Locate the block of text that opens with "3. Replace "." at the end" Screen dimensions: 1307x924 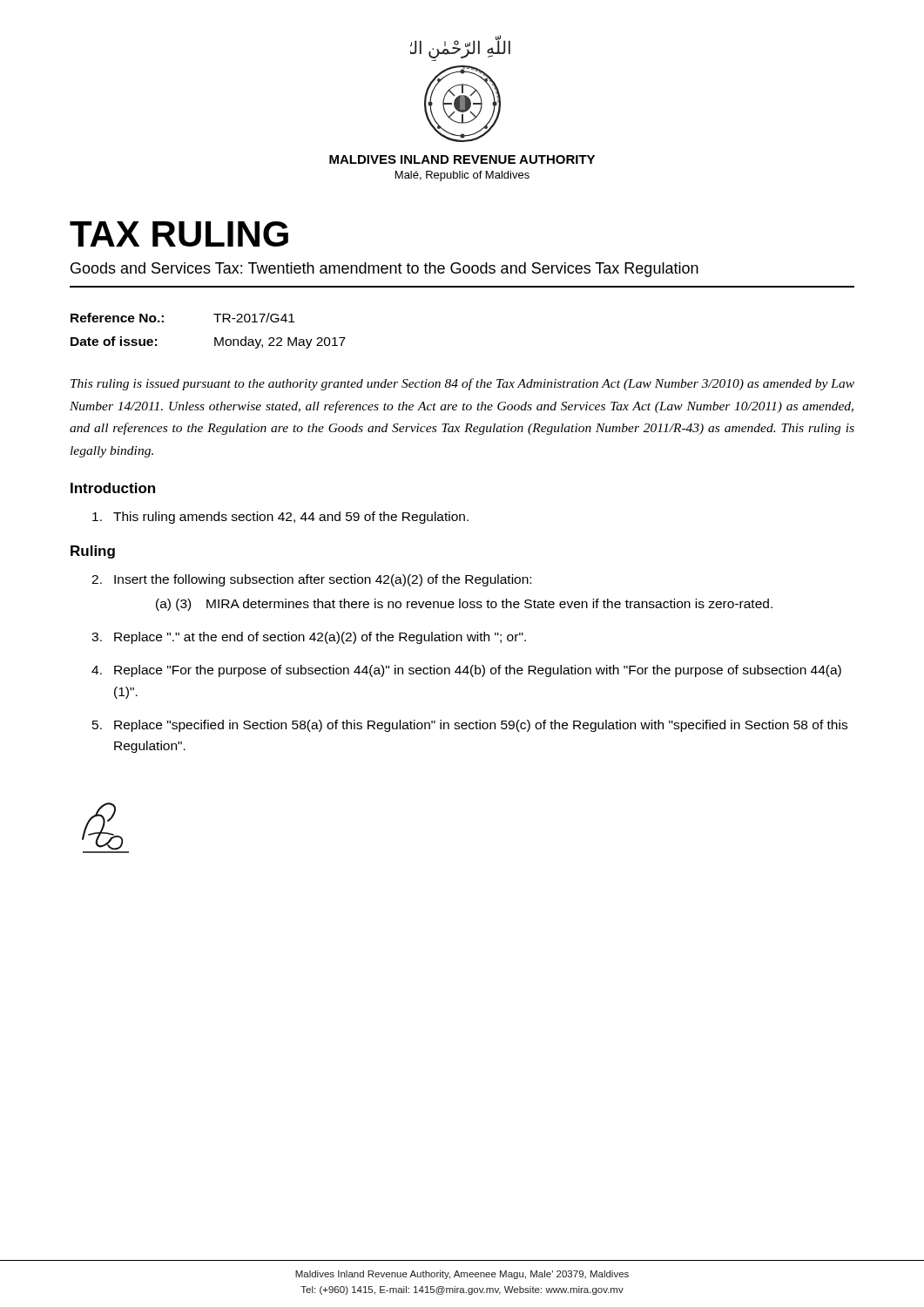click(462, 637)
